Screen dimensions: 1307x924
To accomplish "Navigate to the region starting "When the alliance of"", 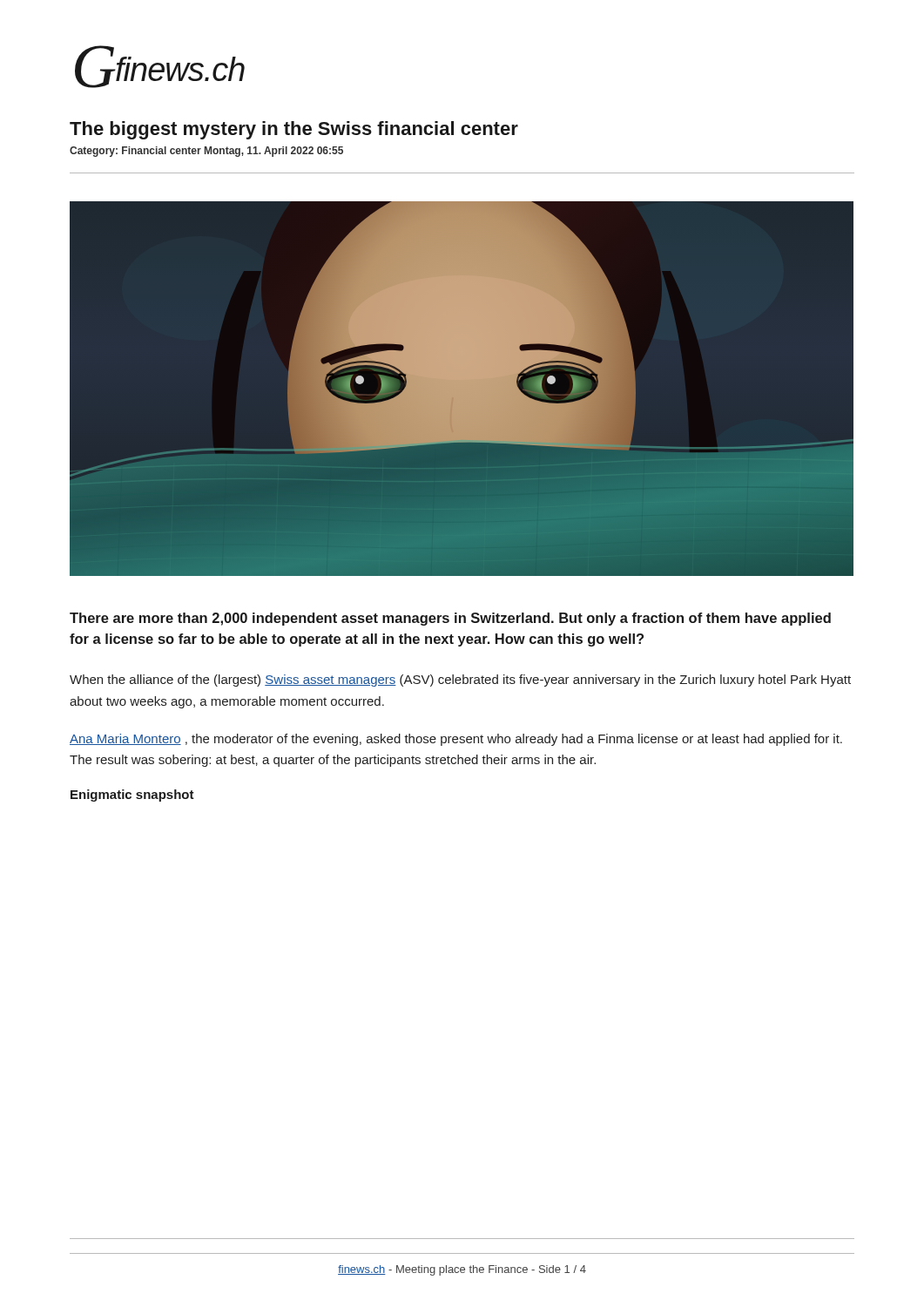I will (462, 691).
